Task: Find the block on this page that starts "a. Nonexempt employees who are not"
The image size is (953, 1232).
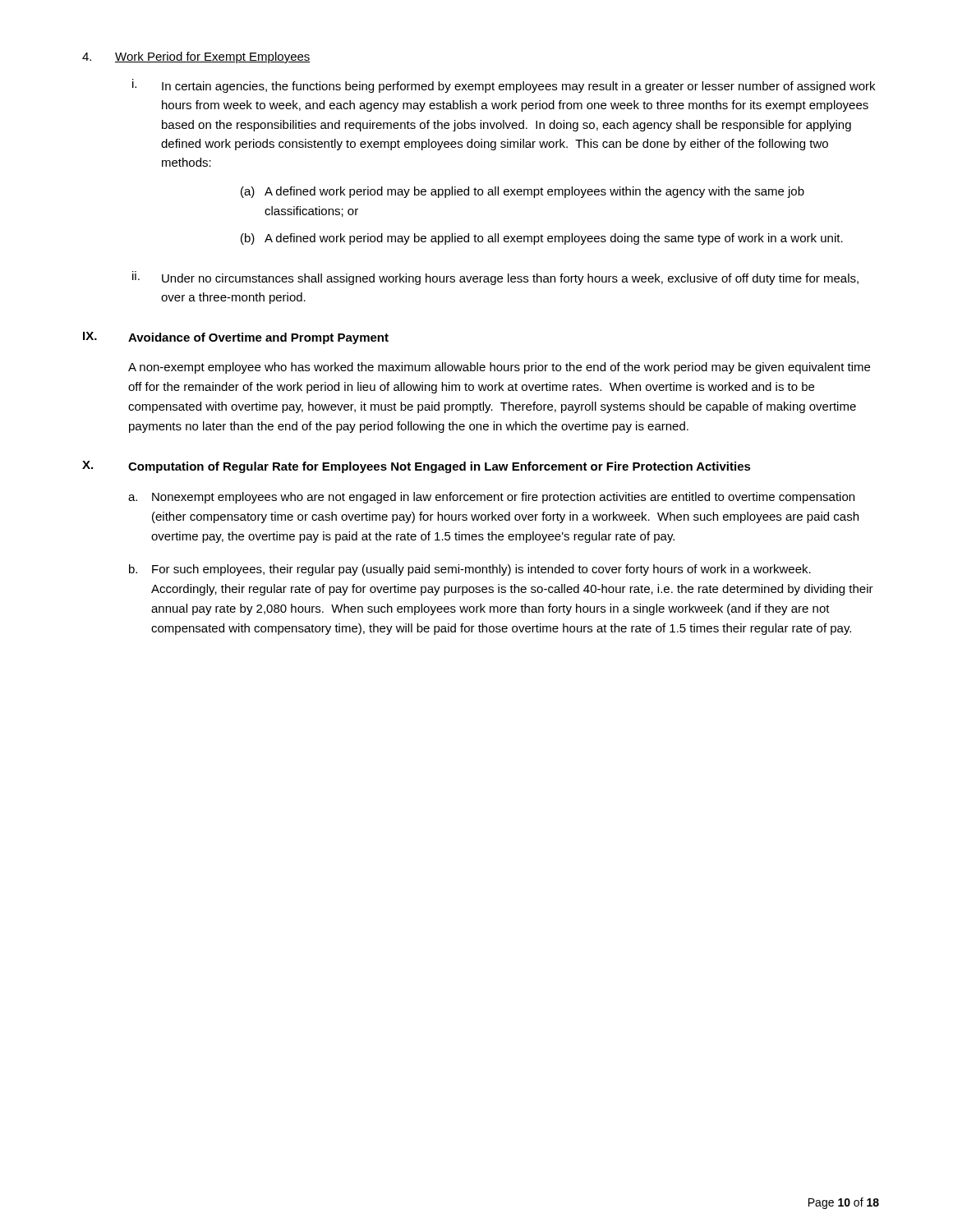Action: point(504,517)
